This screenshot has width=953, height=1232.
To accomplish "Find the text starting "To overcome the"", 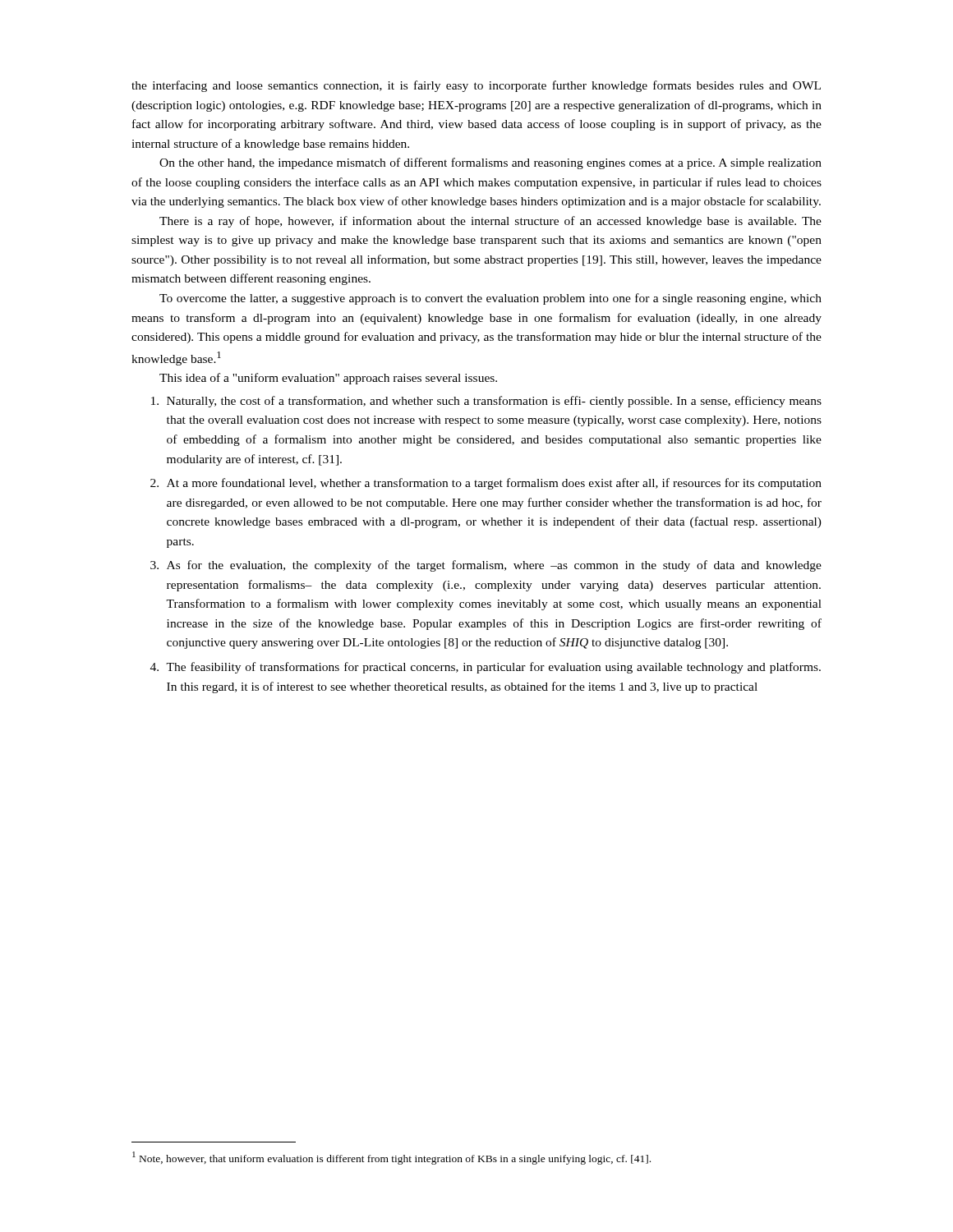I will click(x=476, y=328).
